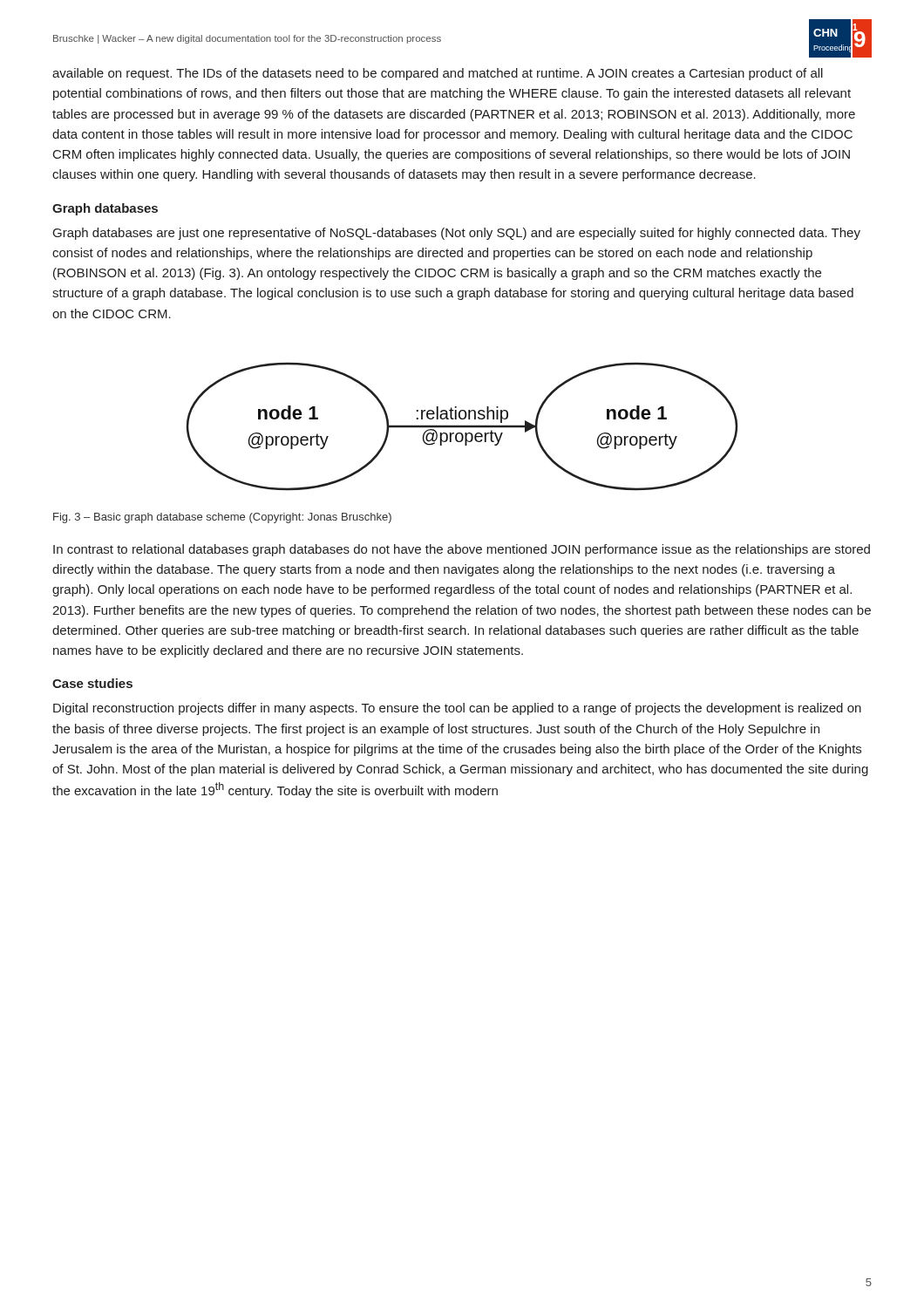Locate the section header that says "Graph databases"
924x1308 pixels.
105,208
